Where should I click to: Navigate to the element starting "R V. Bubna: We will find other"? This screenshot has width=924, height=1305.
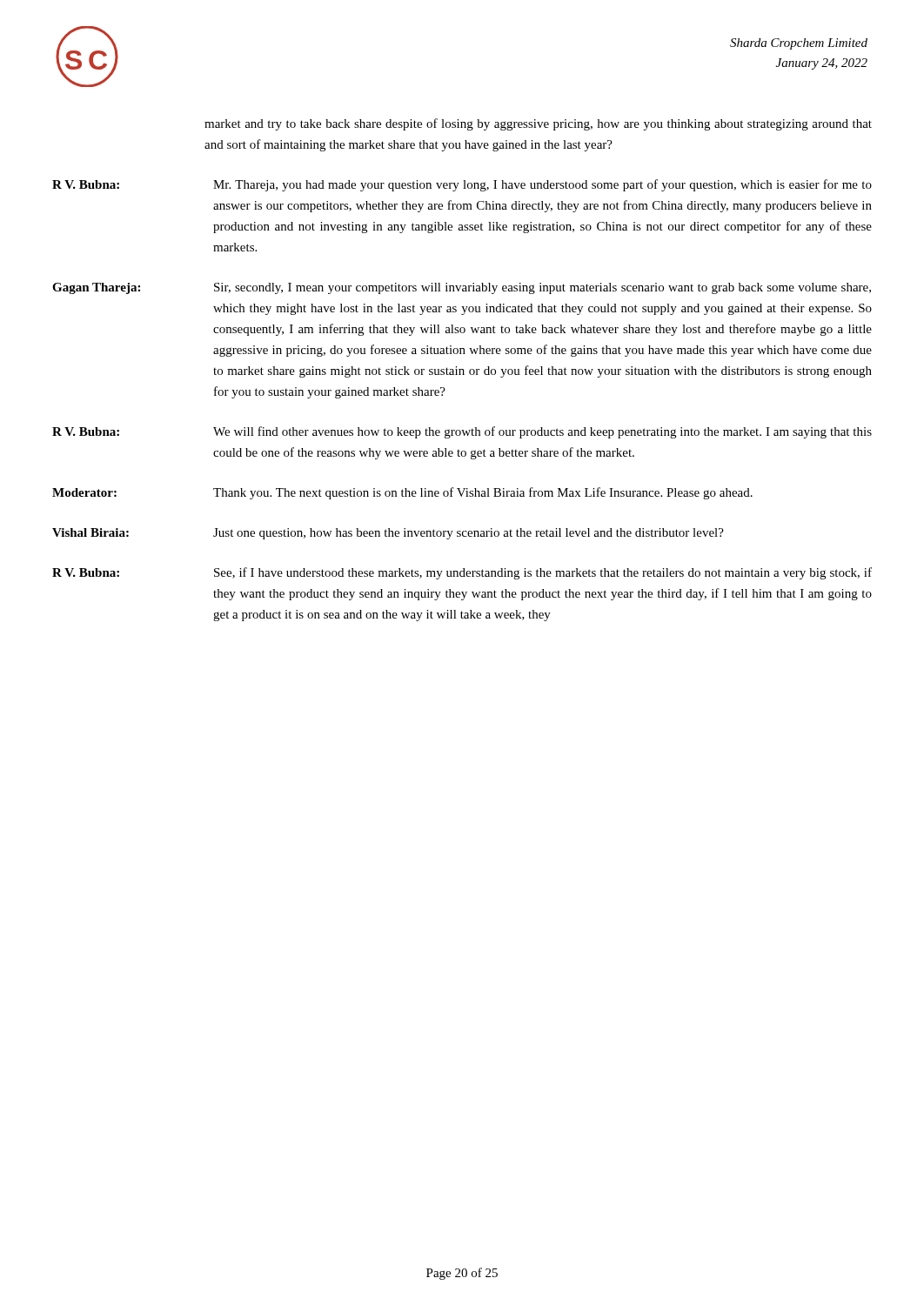pyautogui.click(x=462, y=442)
